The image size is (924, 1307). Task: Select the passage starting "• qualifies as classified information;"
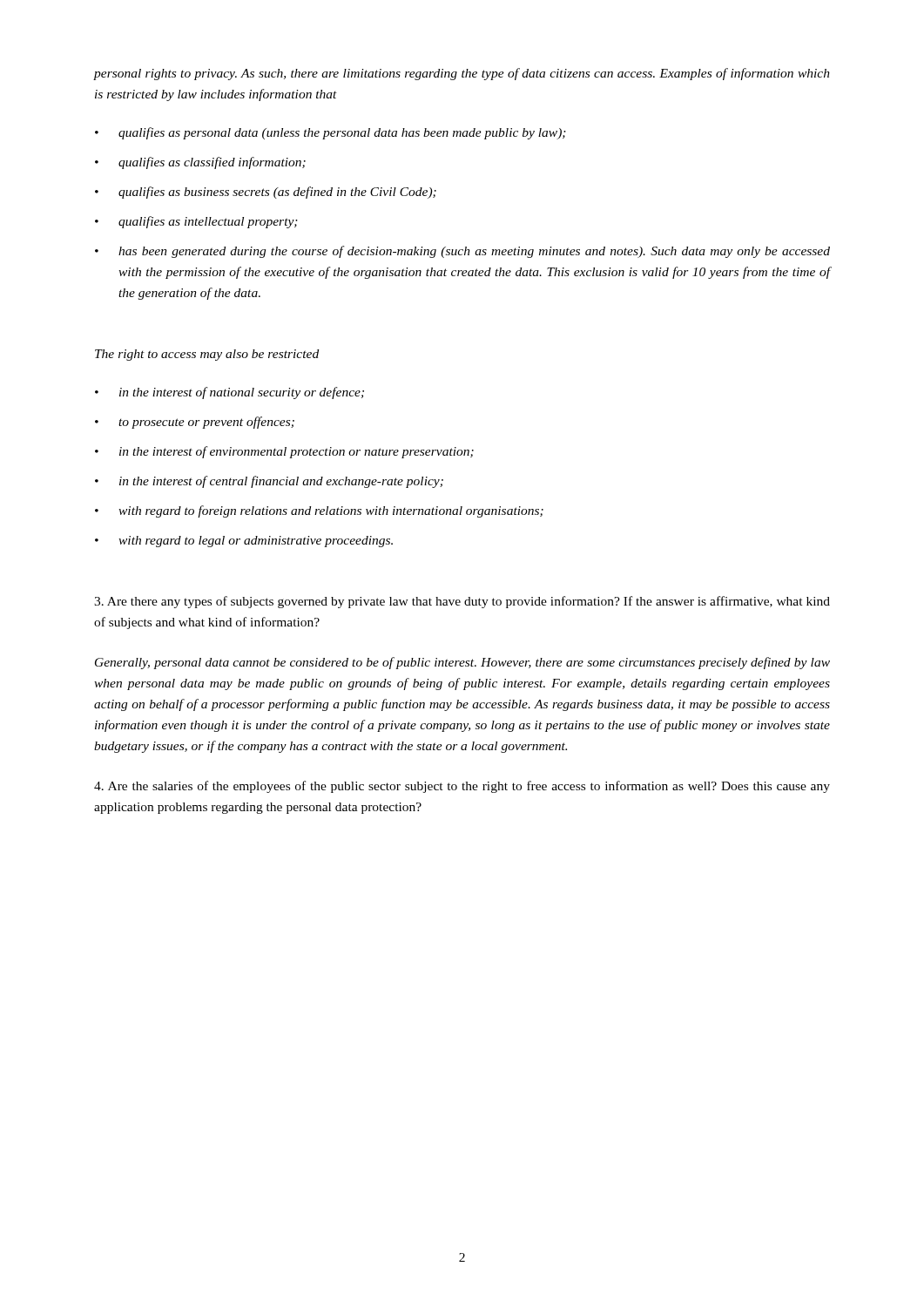[x=200, y=163]
